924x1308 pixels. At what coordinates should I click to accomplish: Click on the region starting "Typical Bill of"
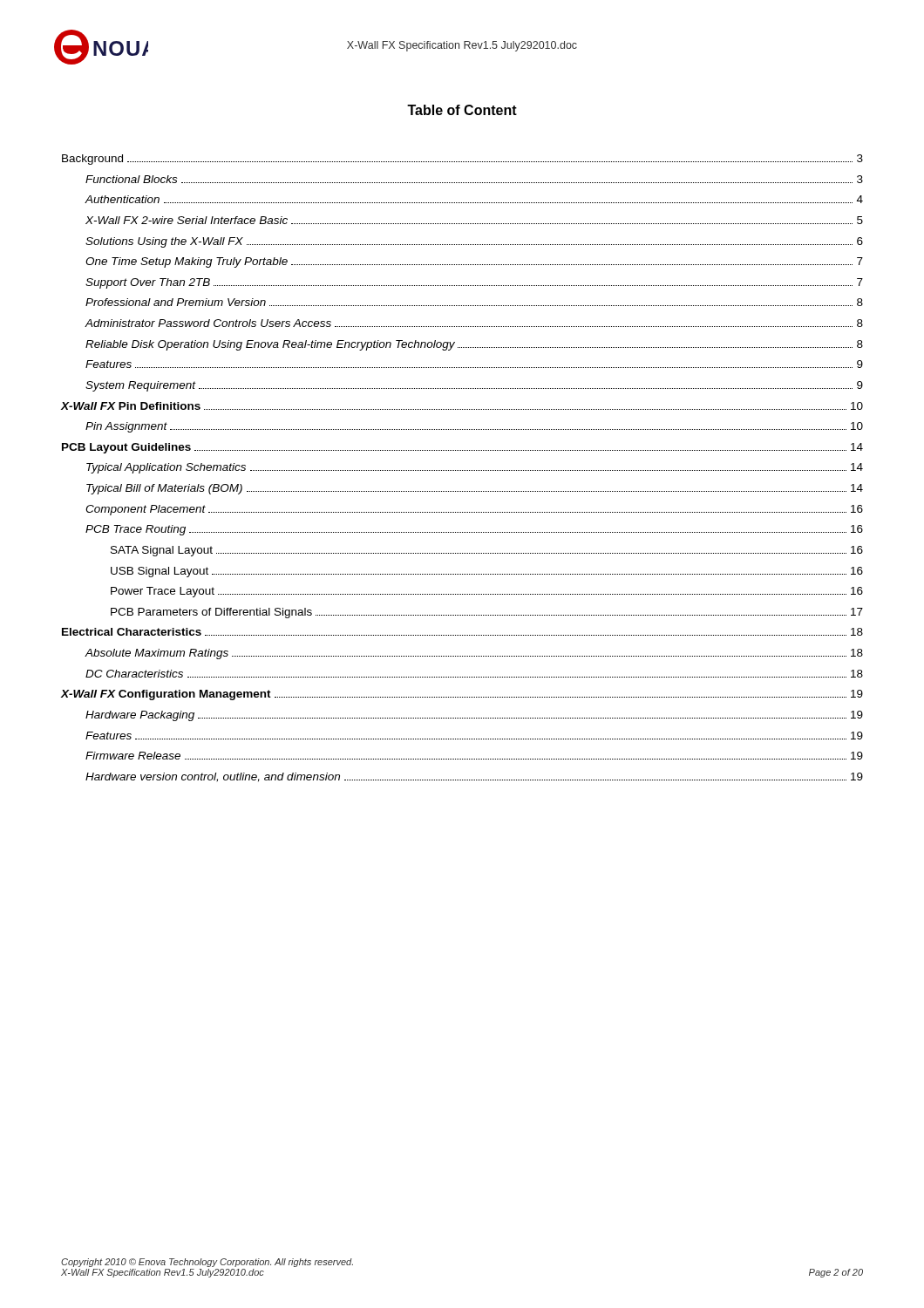pos(462,488)
